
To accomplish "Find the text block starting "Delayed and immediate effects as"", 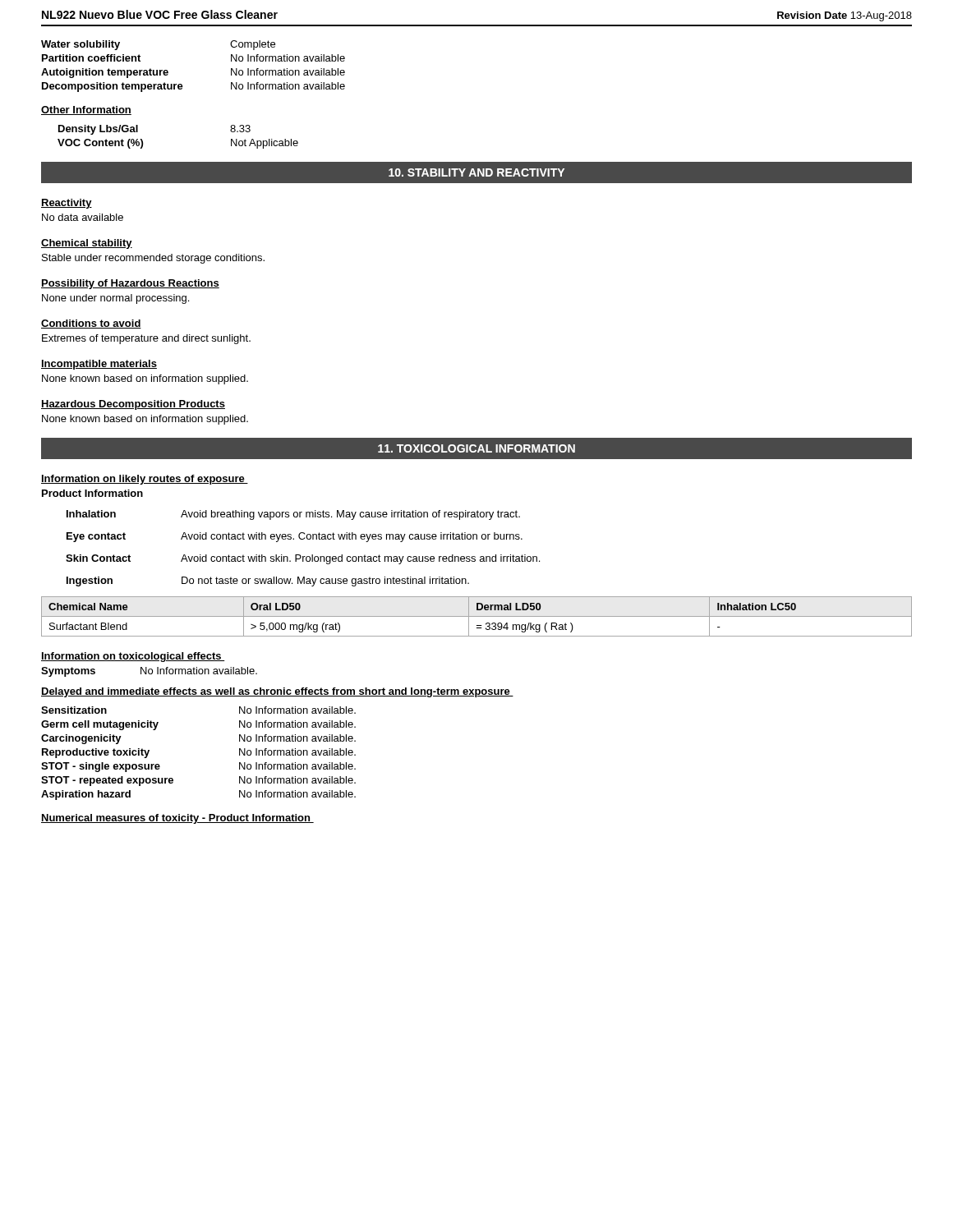I will pyautogui.click(x=277, y=691).
